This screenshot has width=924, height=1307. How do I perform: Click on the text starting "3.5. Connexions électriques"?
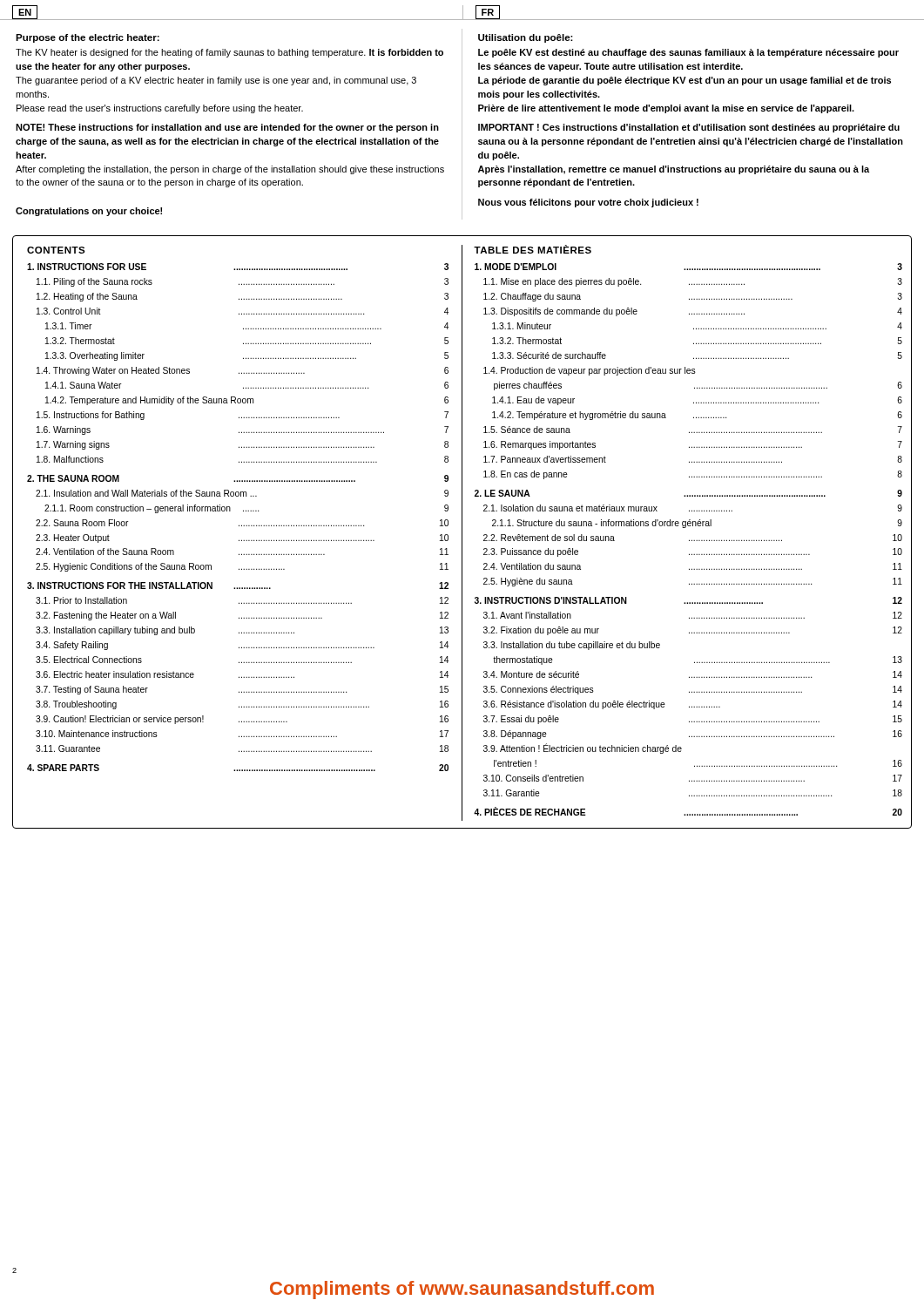coord(693,691)
